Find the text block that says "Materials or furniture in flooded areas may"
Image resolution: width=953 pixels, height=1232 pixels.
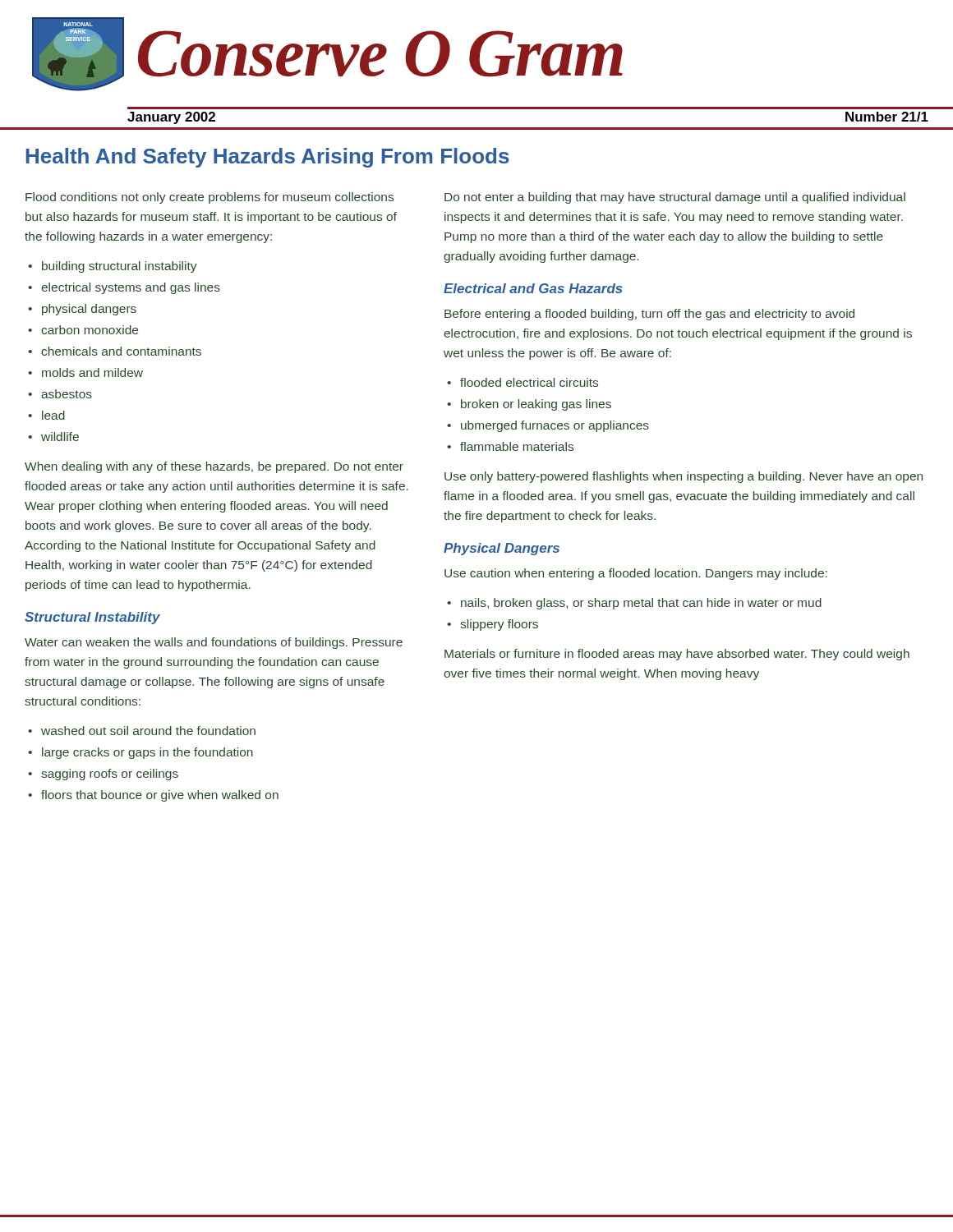(677, 663)
